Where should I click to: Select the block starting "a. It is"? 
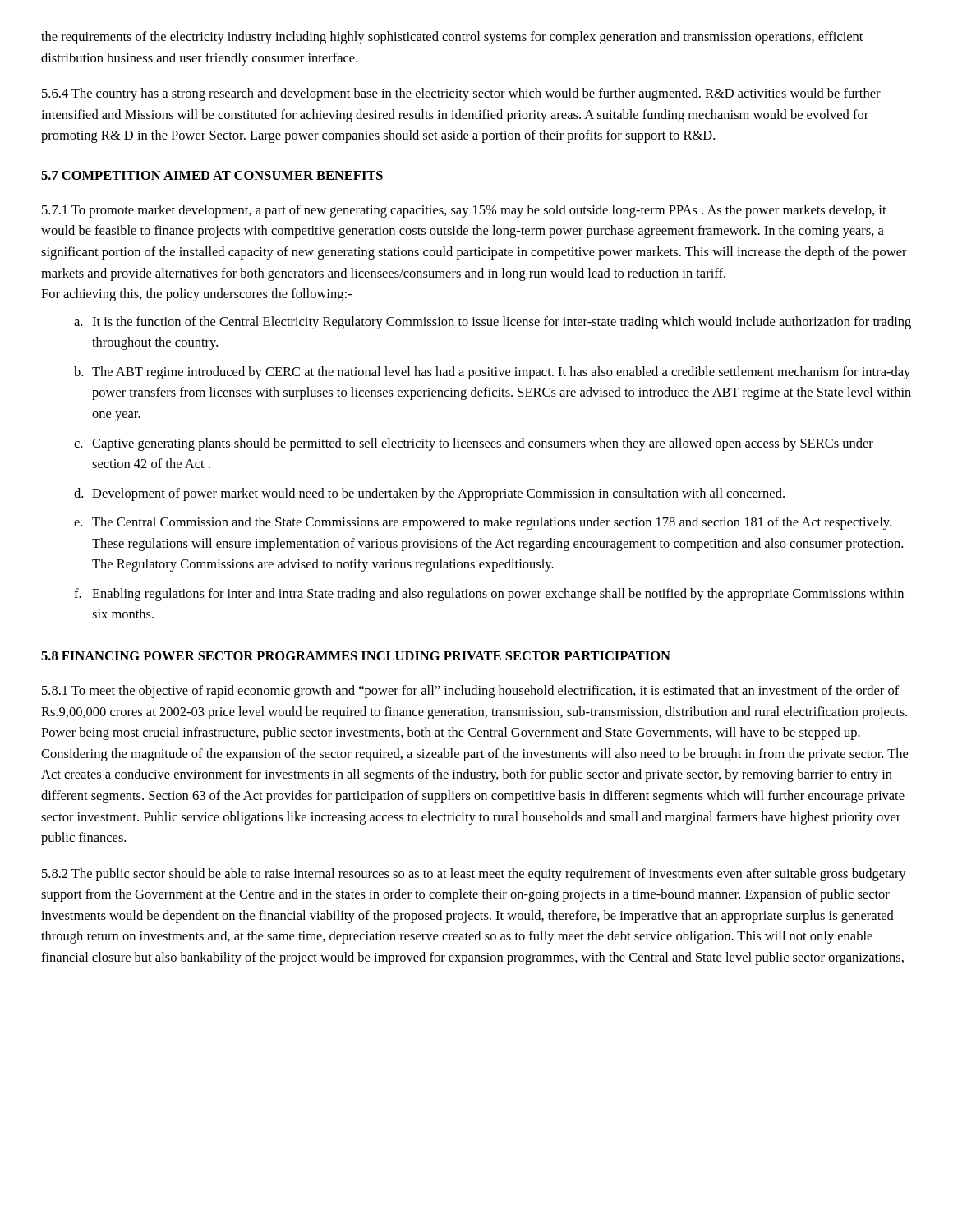pyautogui.click(x=493, y=332)
